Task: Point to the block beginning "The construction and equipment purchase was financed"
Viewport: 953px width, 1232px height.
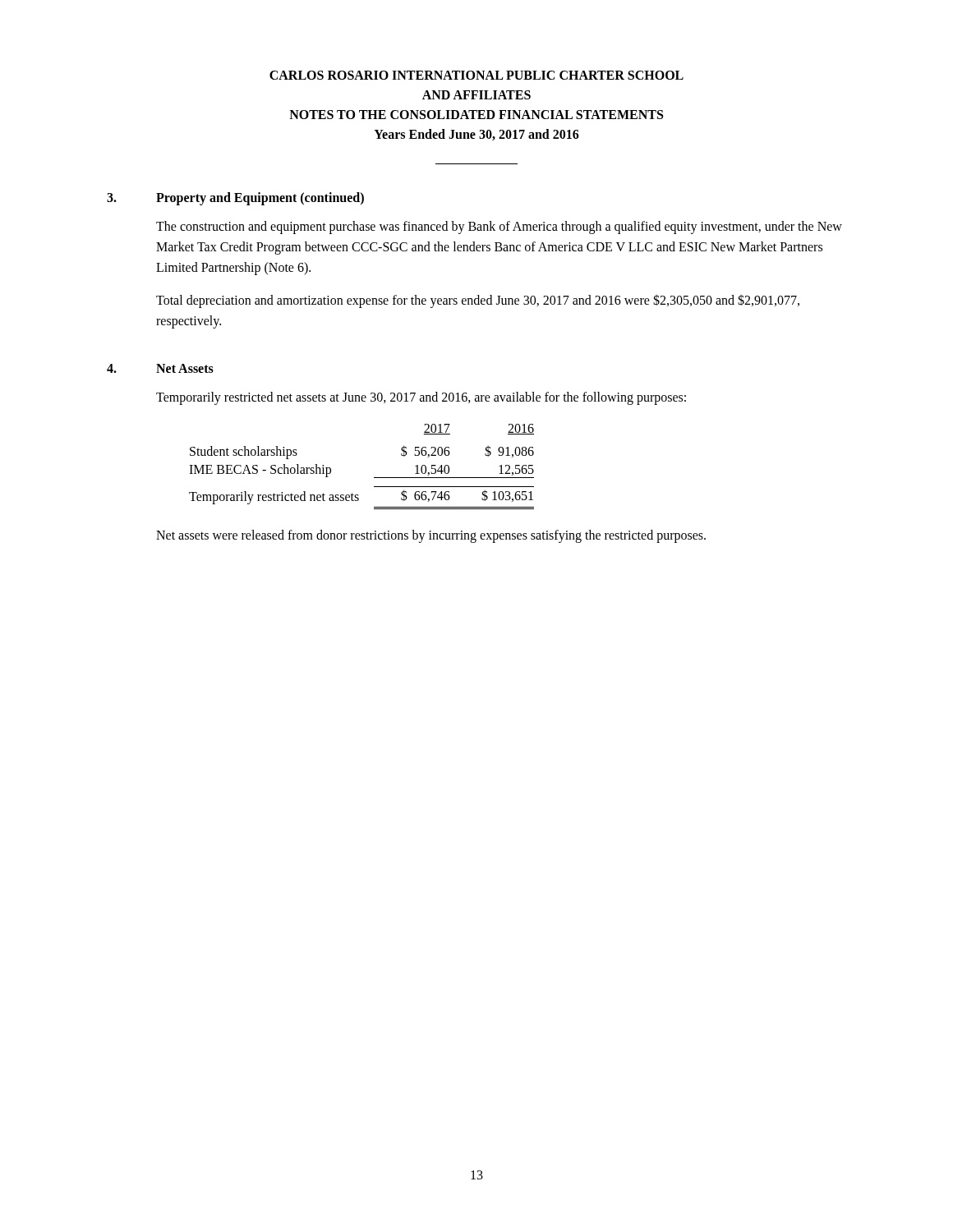Action: 499,247
